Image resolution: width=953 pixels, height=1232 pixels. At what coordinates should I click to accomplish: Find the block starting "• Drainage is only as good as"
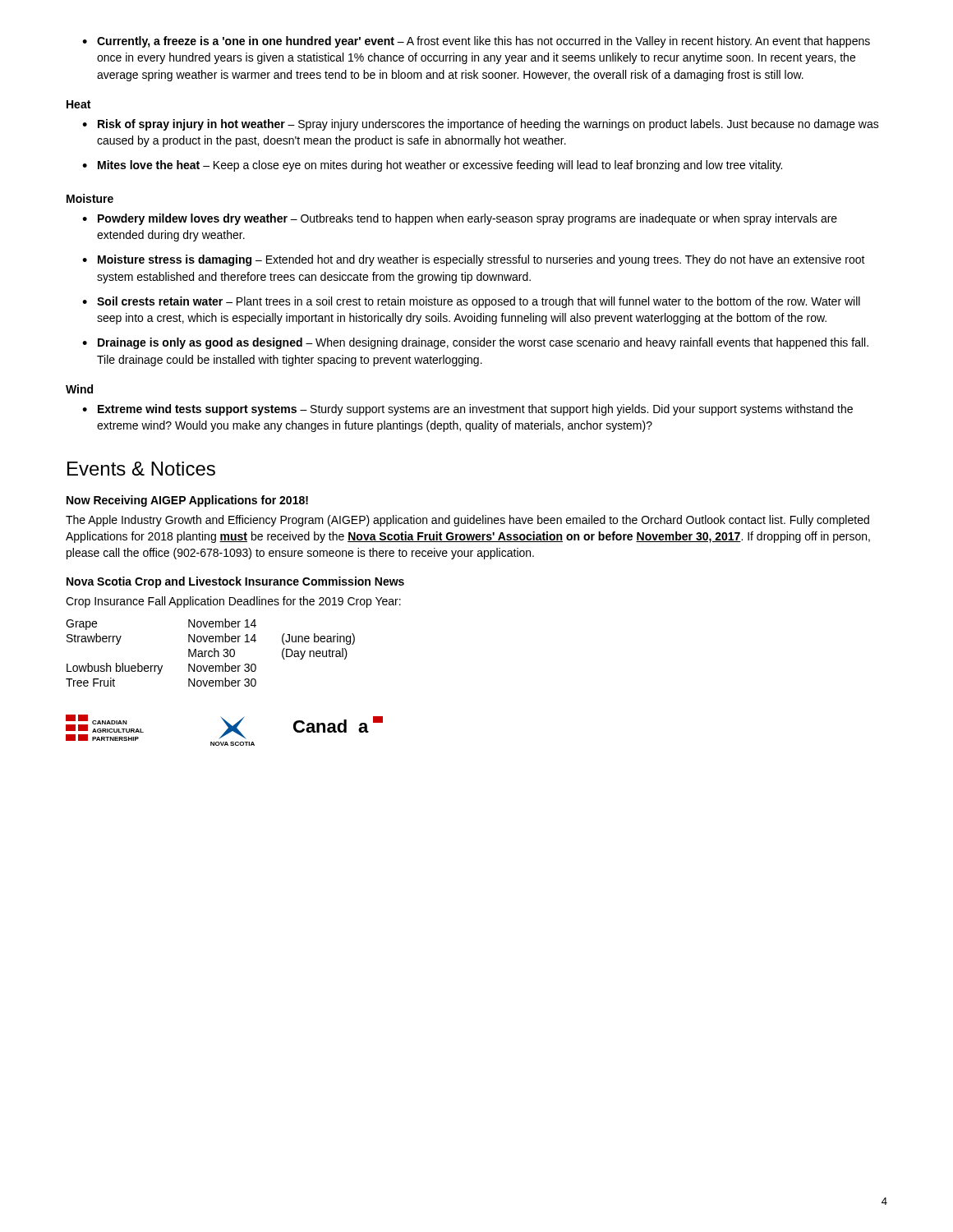(485, 351)
